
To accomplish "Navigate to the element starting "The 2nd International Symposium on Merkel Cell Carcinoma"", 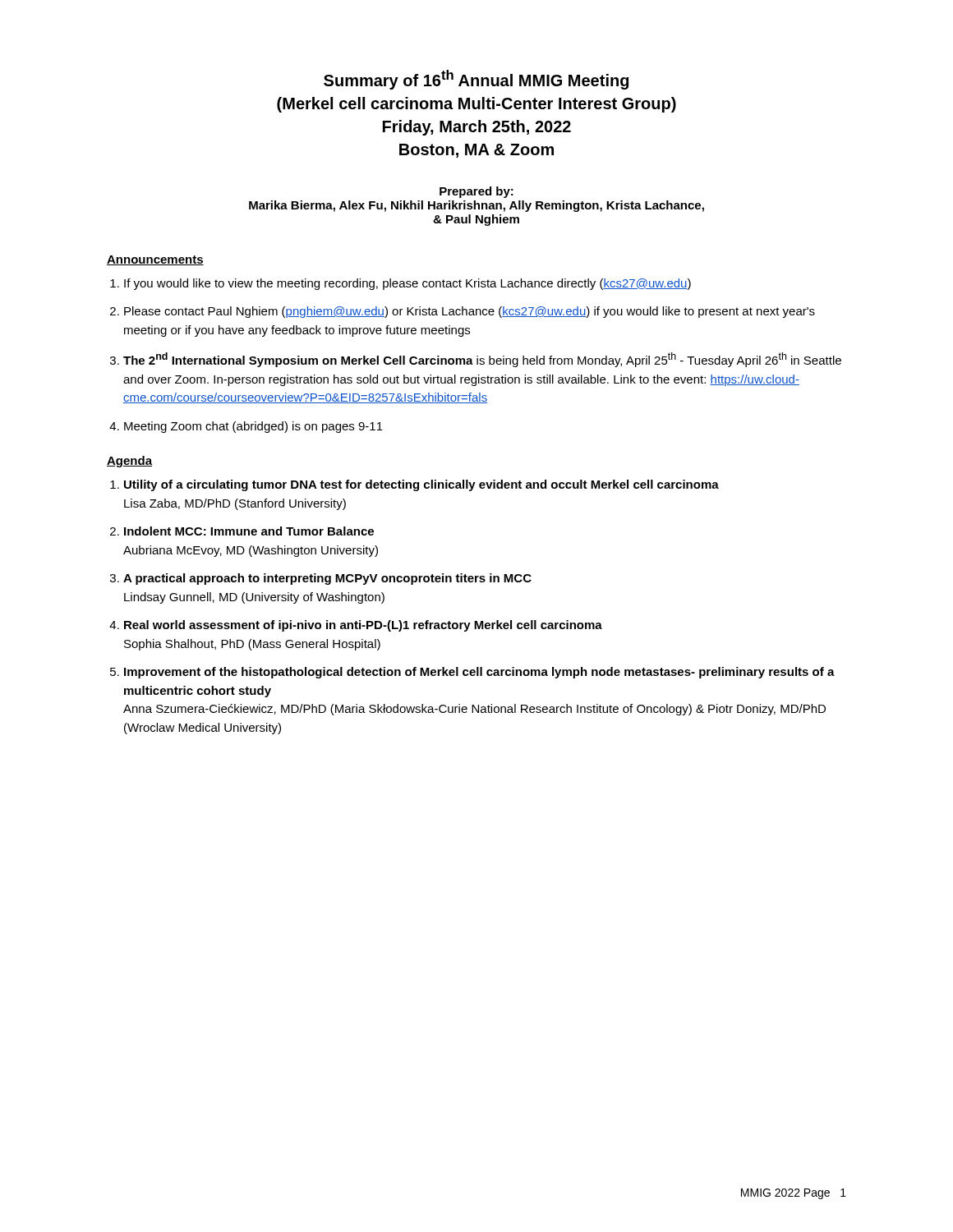I will tap(483, 378).
